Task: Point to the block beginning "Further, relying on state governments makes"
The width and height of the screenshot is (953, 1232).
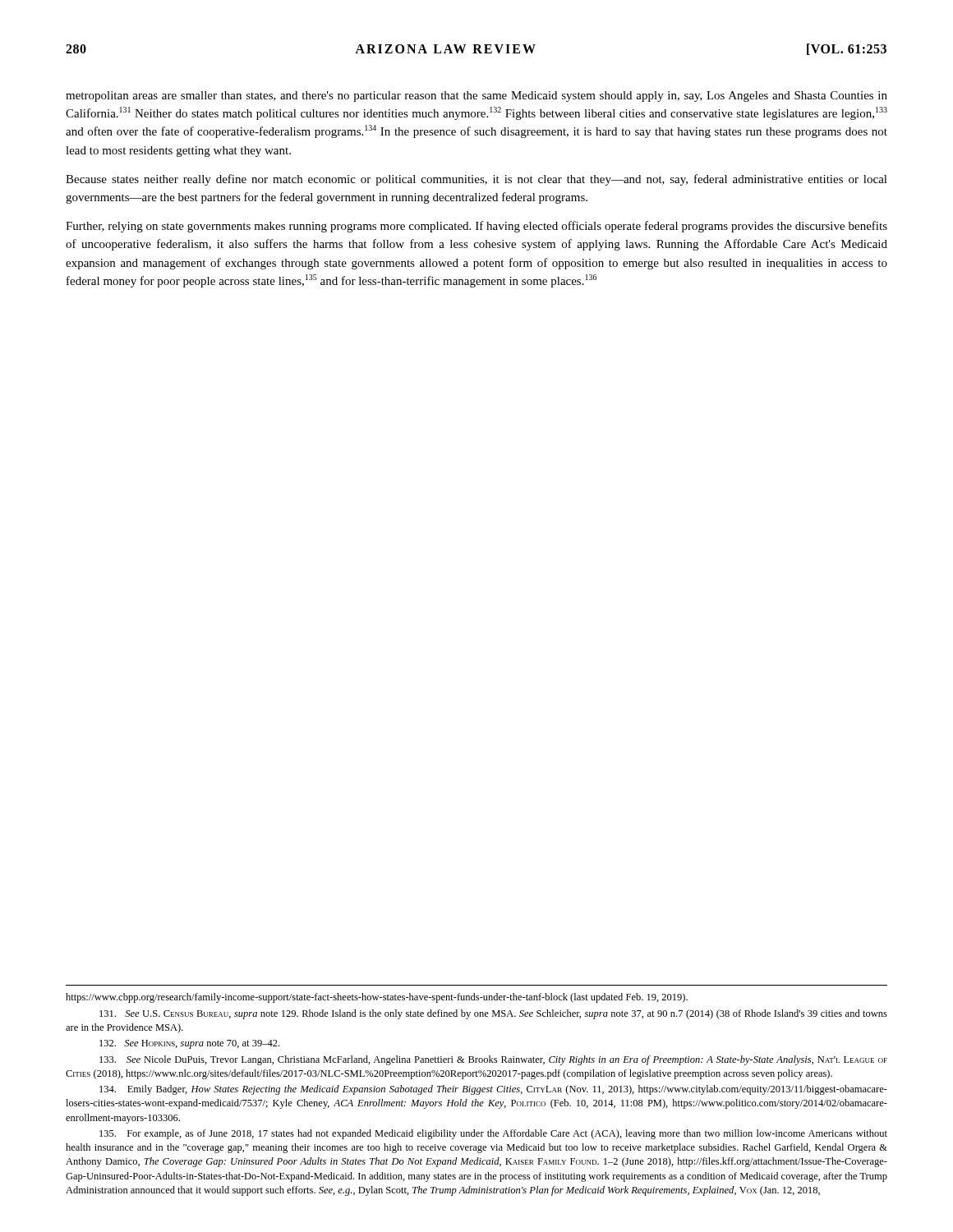Action: coord(476,253)
